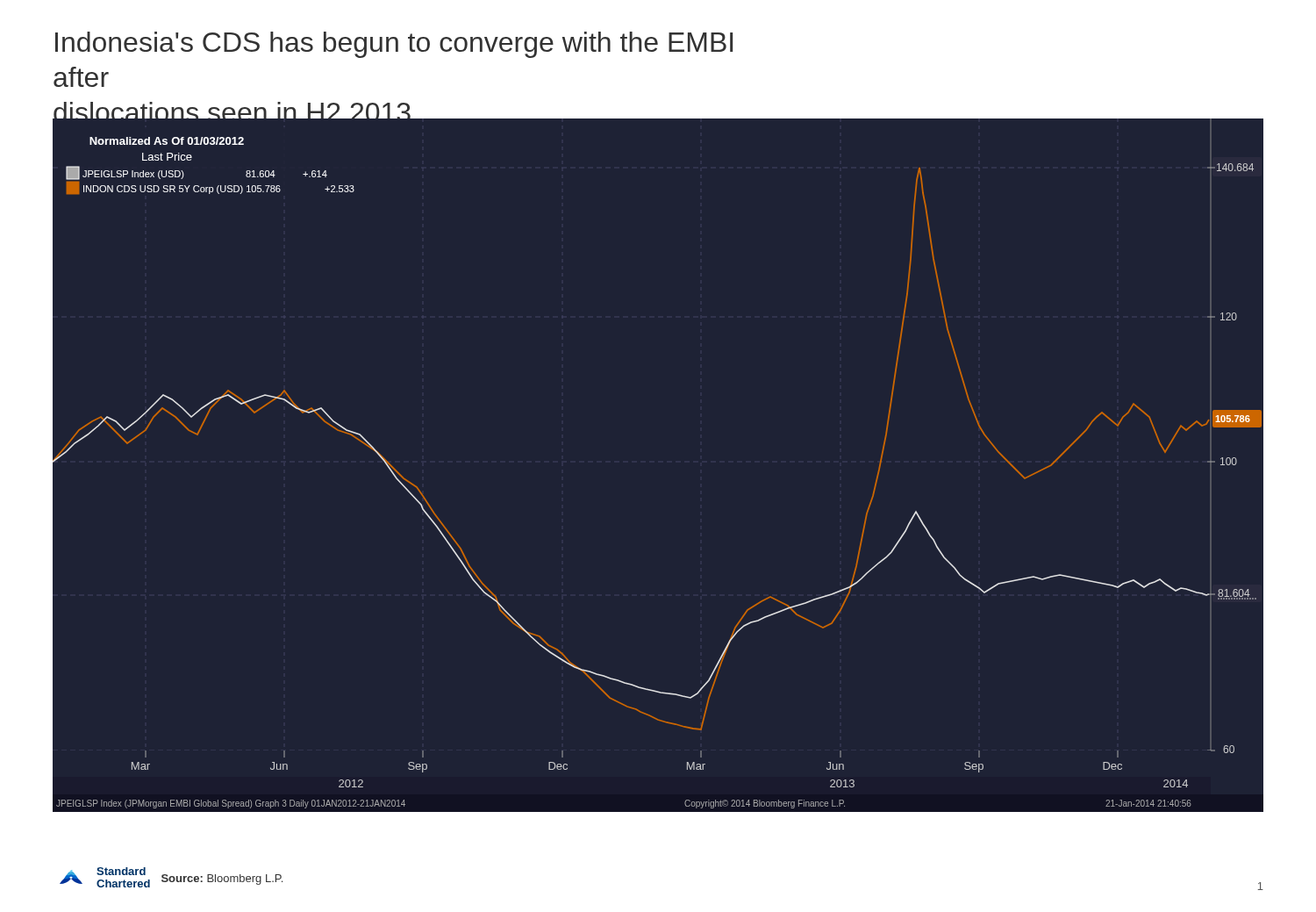Image resolution: width=1316 pixels, height=912 pixels.
Task: Click on the continuous plot
Action: pos(658,465)
